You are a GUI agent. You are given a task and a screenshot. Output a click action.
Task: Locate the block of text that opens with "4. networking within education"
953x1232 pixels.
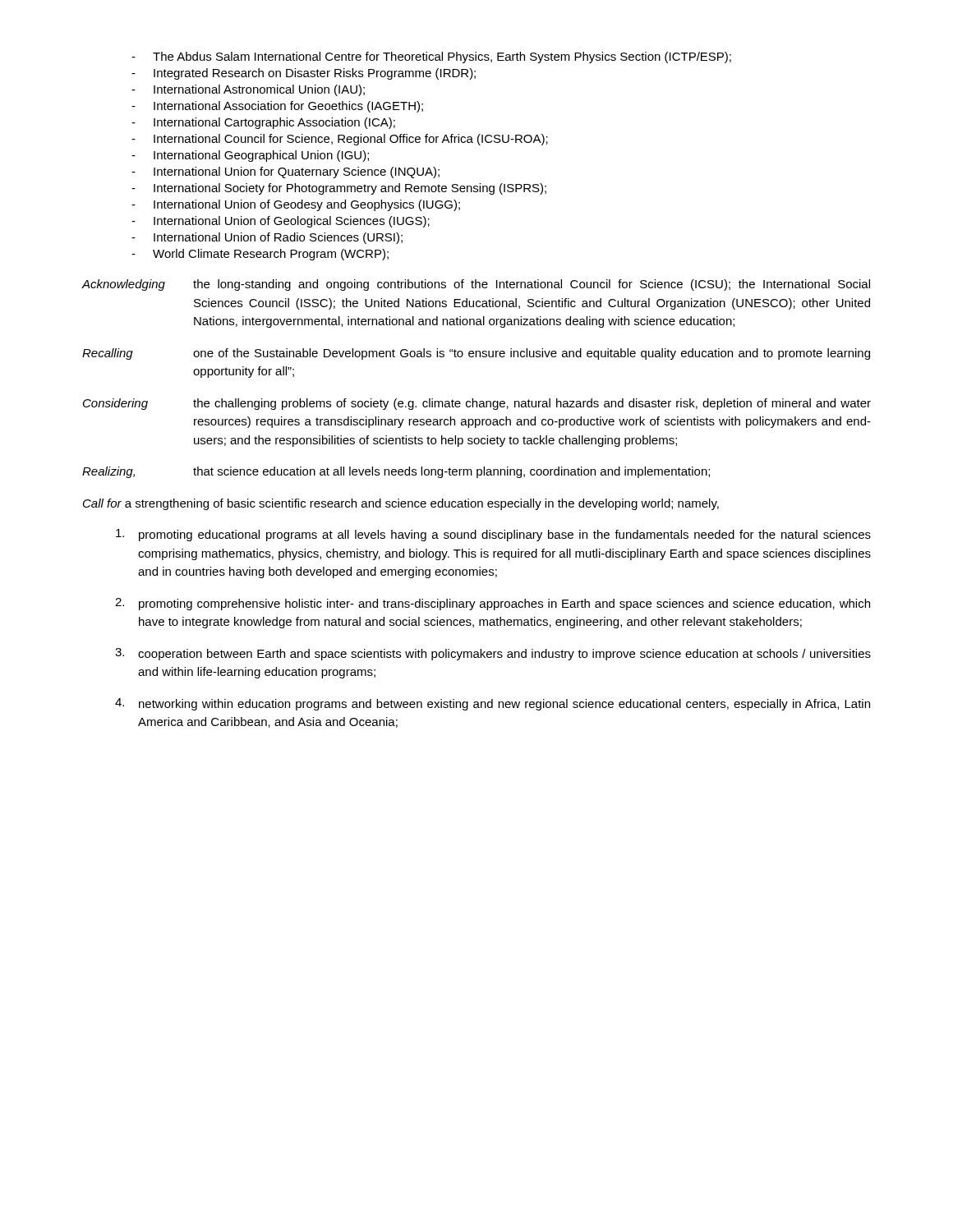coord(493,713)
